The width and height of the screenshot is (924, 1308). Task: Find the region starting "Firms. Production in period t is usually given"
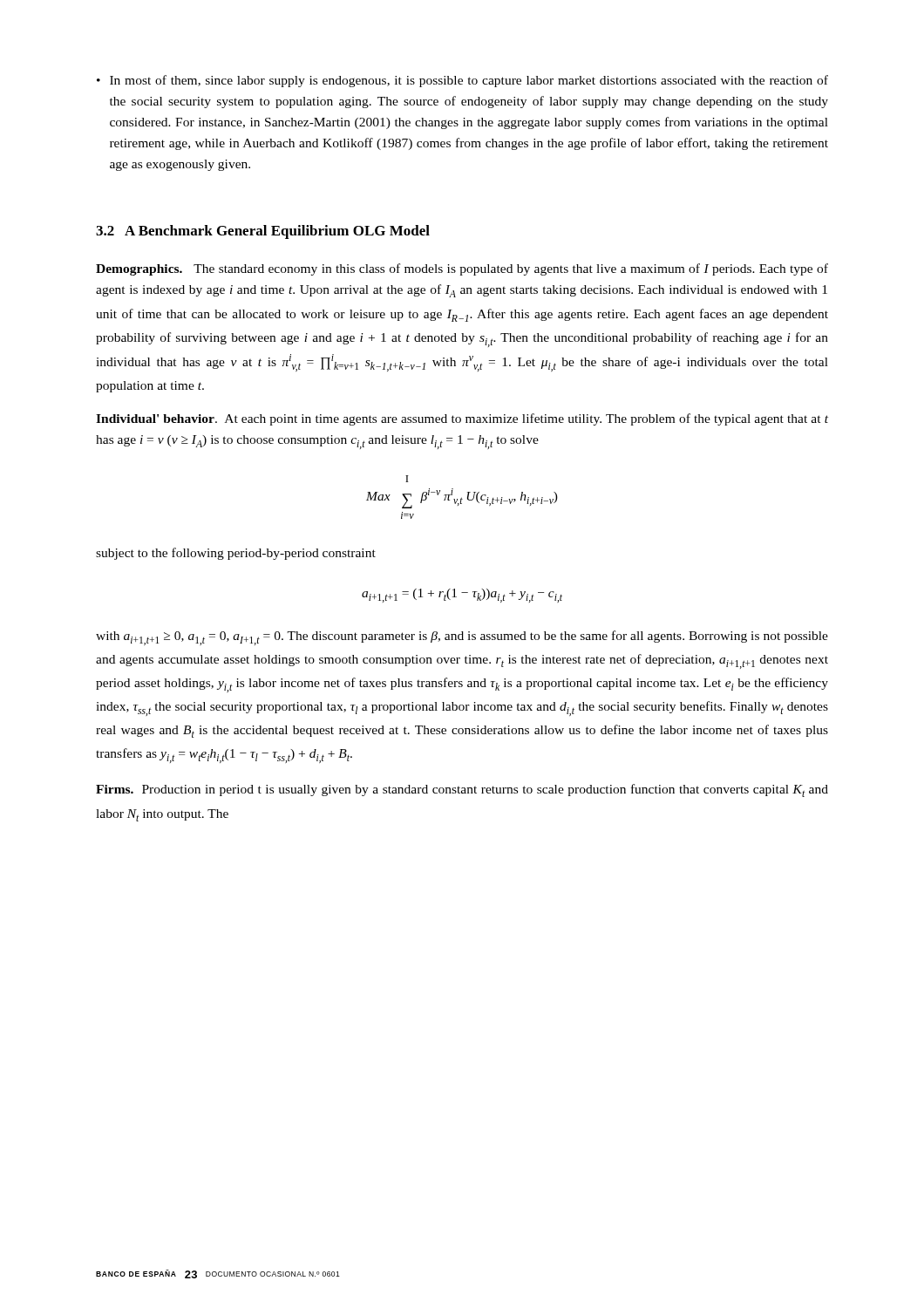point(462,803)
